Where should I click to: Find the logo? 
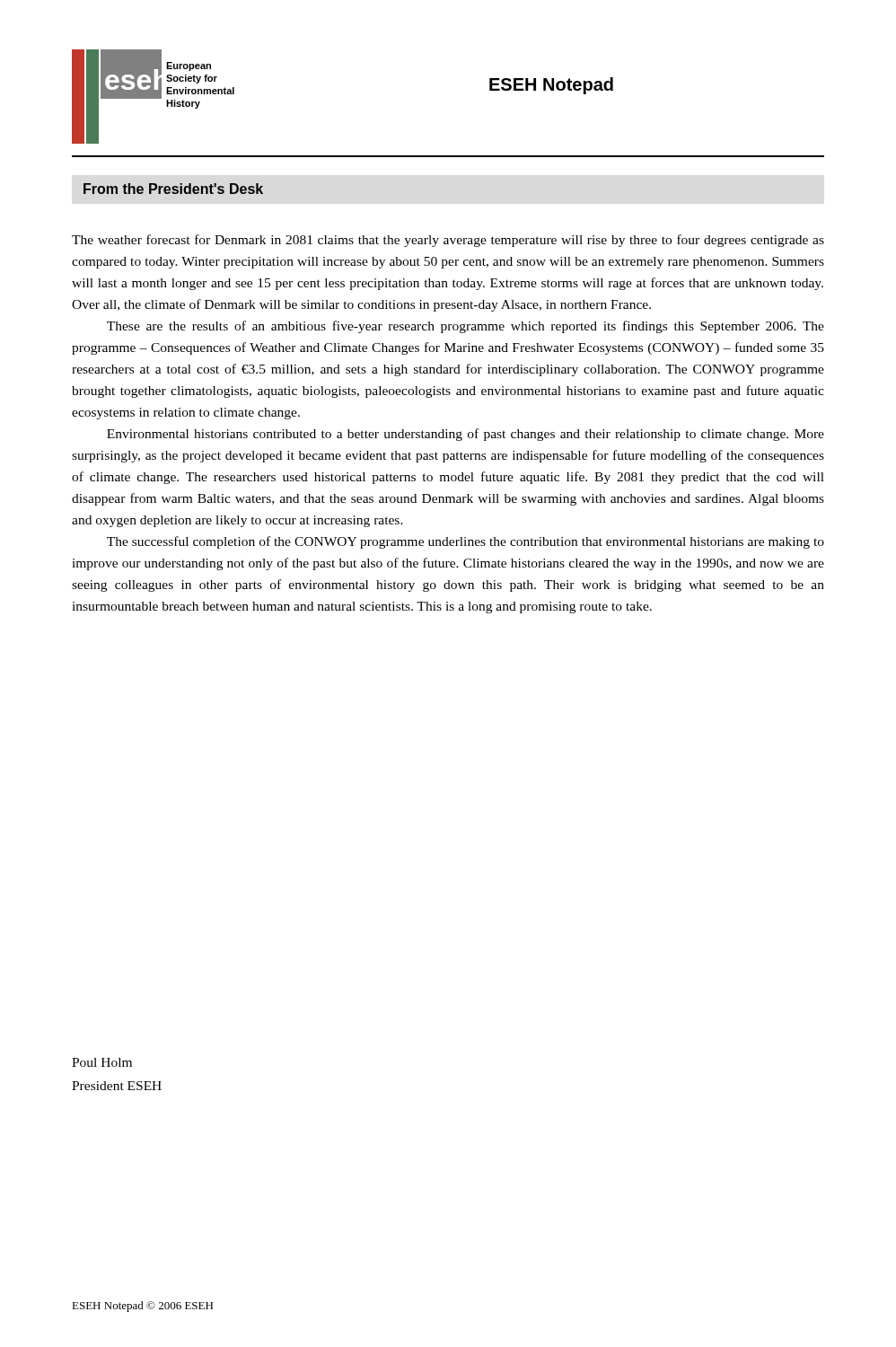pos(166,97)
